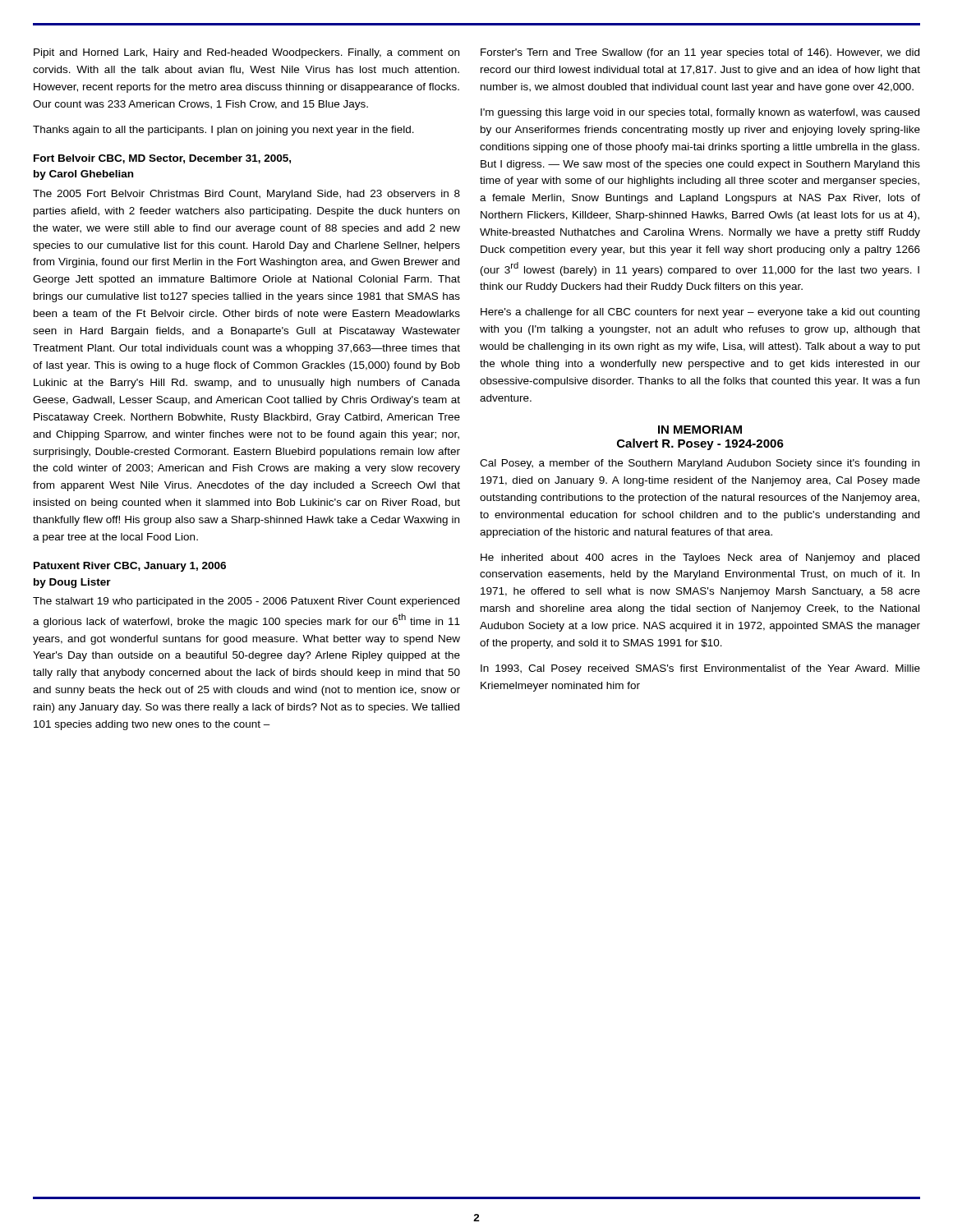Screen dimensions: 1232x953
Task: Point to the passage starting "The 2005 Fort Belvoir"
Action: tap(246, 365)
